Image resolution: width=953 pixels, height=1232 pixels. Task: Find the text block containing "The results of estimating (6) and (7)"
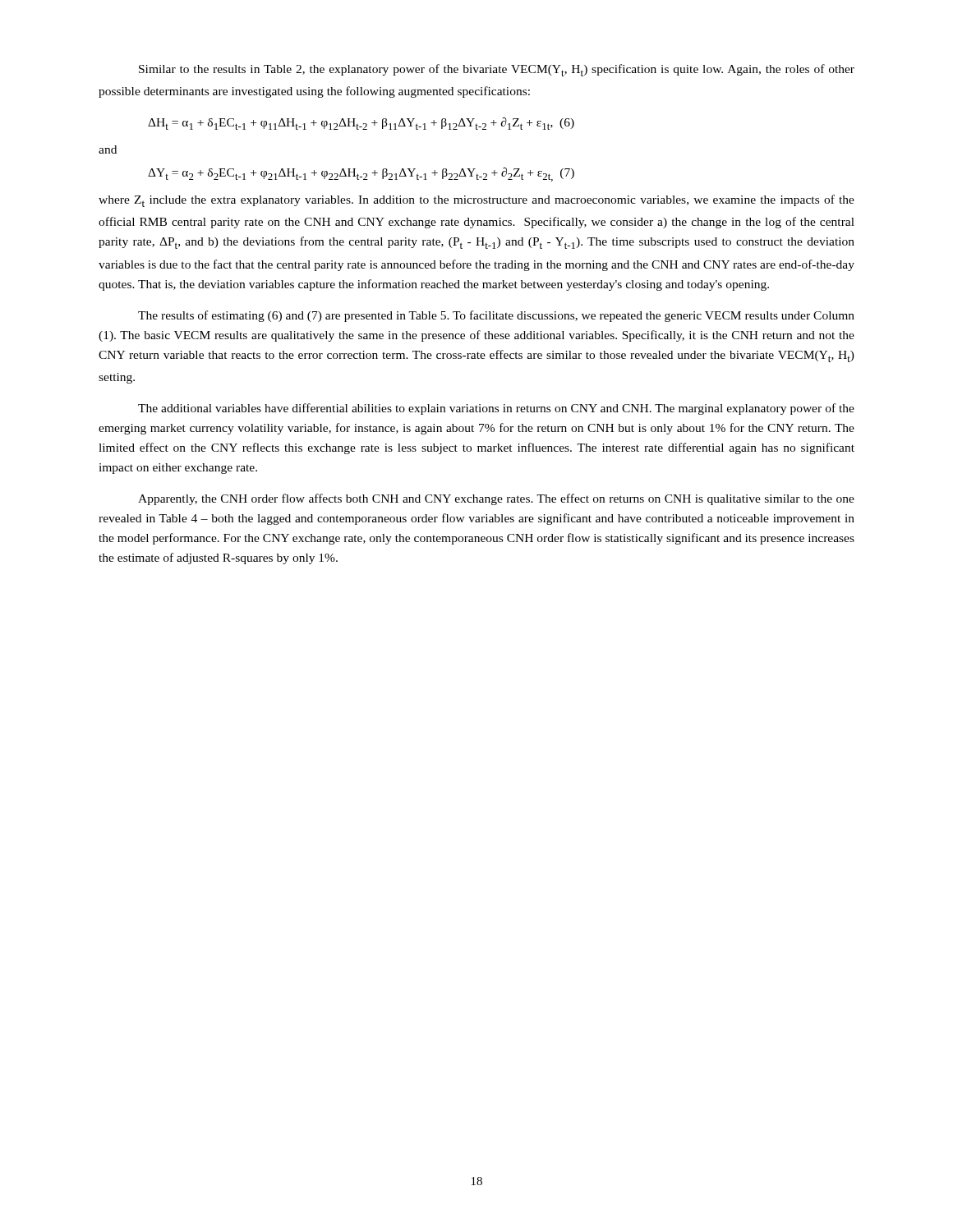click(x=476, y=346)
